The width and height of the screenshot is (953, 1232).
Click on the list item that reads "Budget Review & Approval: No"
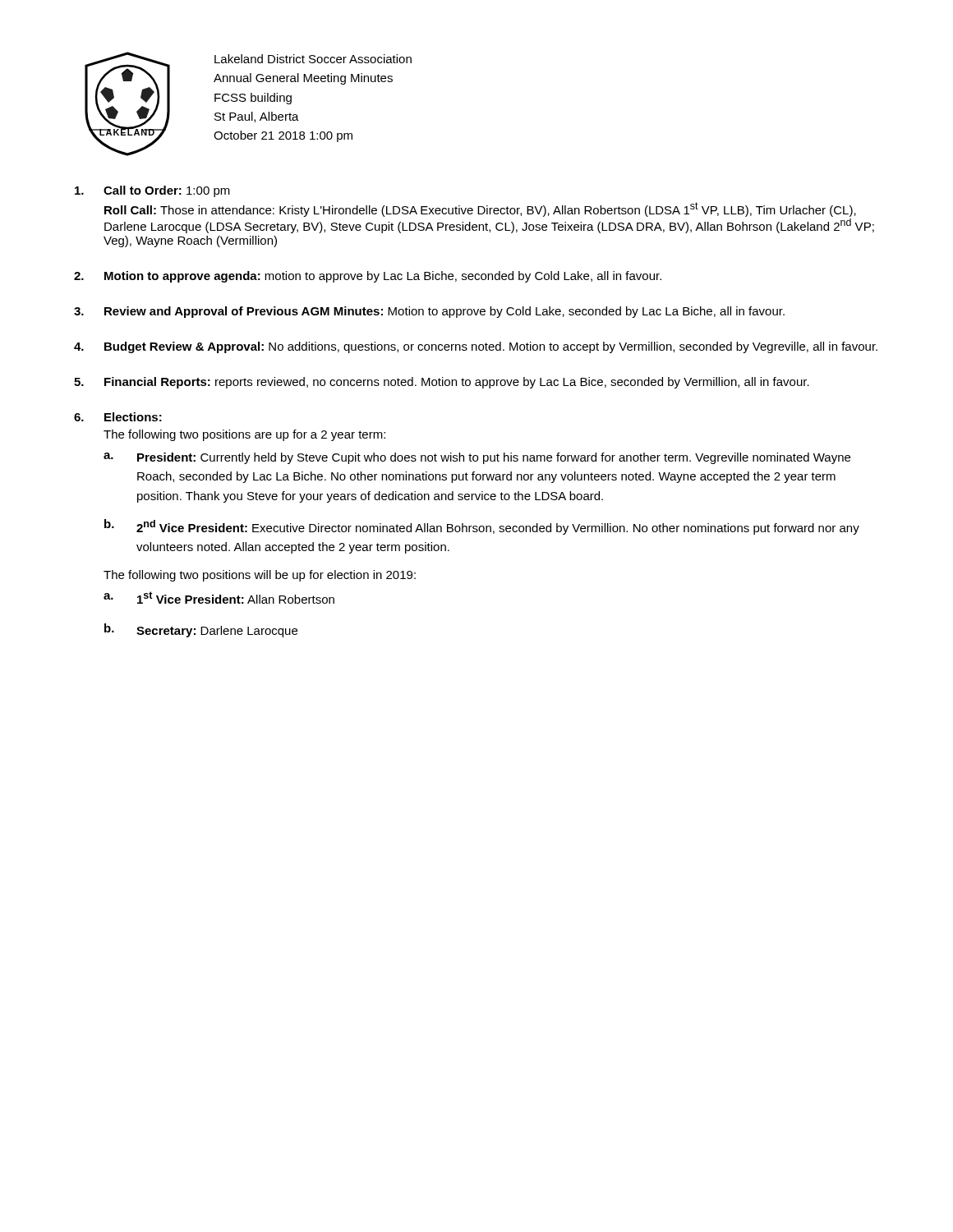pos(491,346)
